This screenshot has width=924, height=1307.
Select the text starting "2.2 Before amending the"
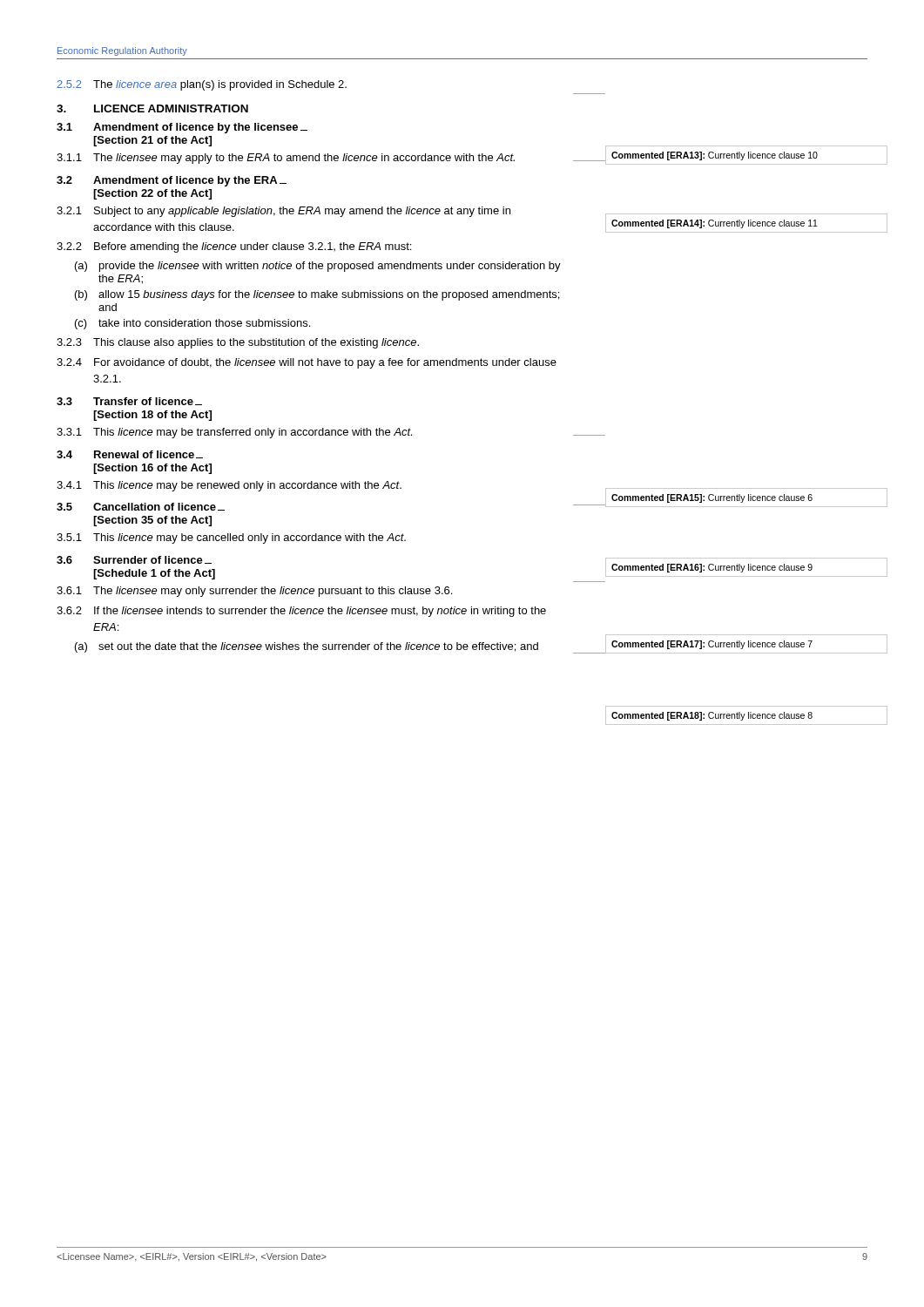(314, 247)
